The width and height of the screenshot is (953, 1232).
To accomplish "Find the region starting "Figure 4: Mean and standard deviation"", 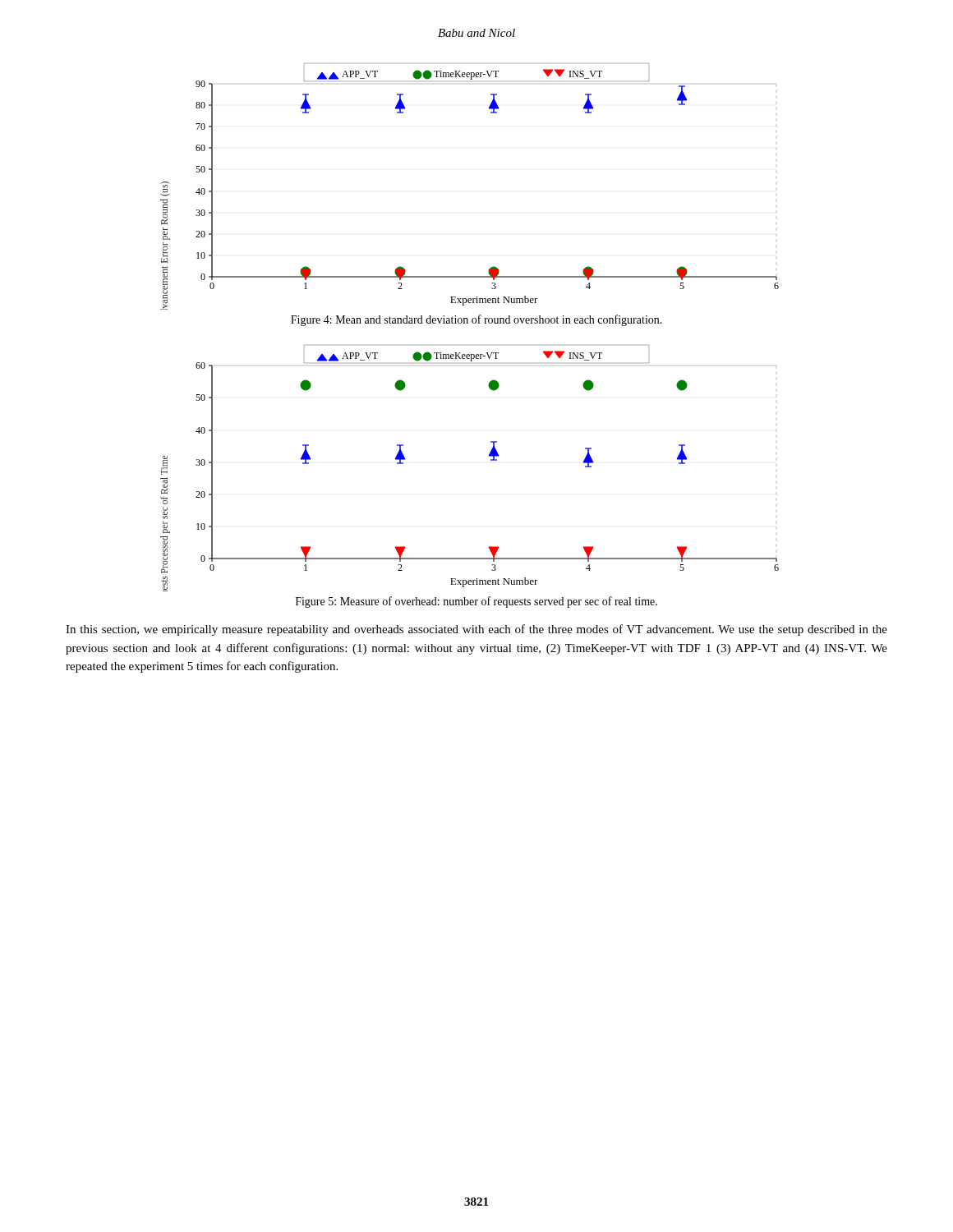I will pos(476,320).
